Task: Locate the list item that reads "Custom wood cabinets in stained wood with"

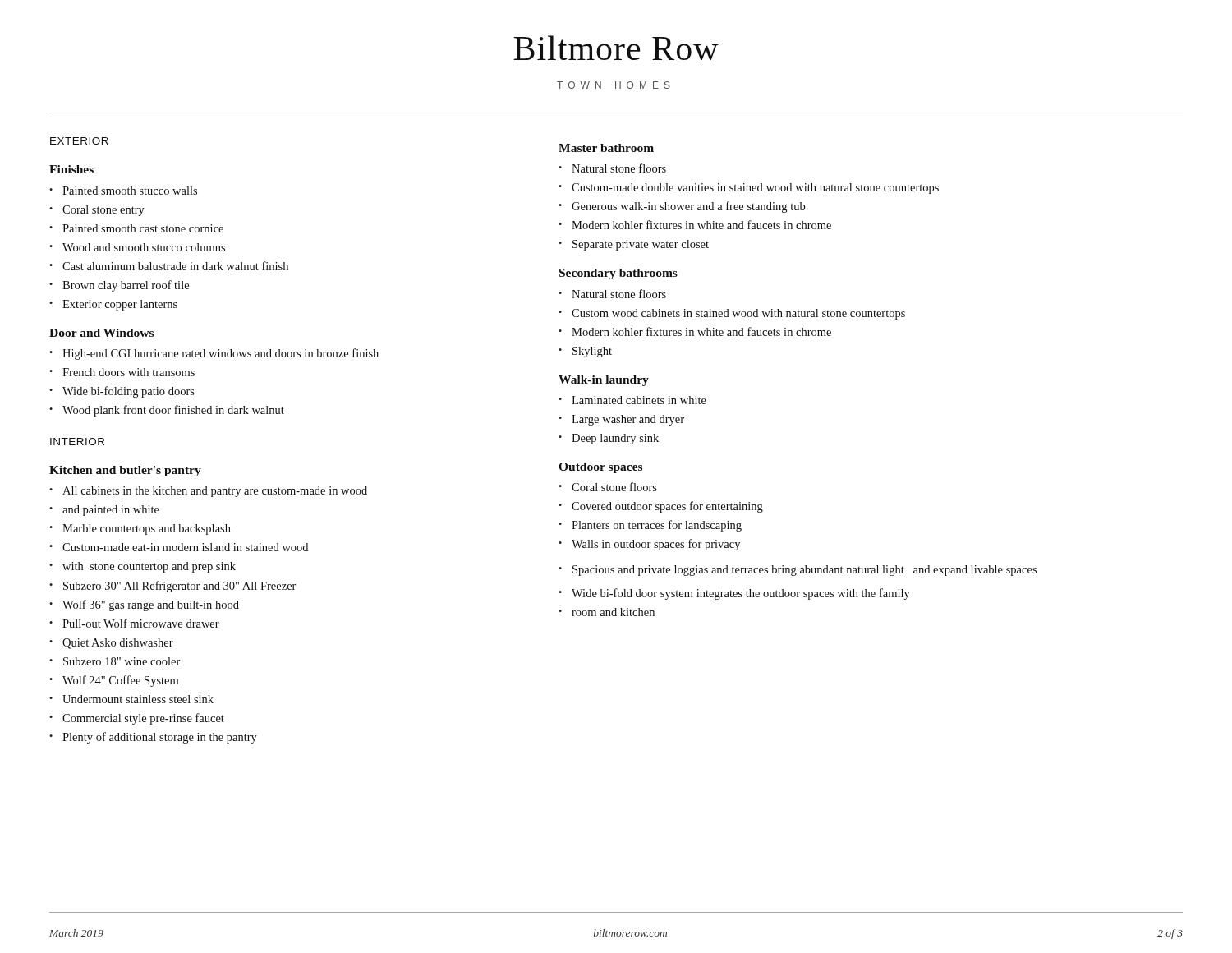Action: [x=739, y=313]
